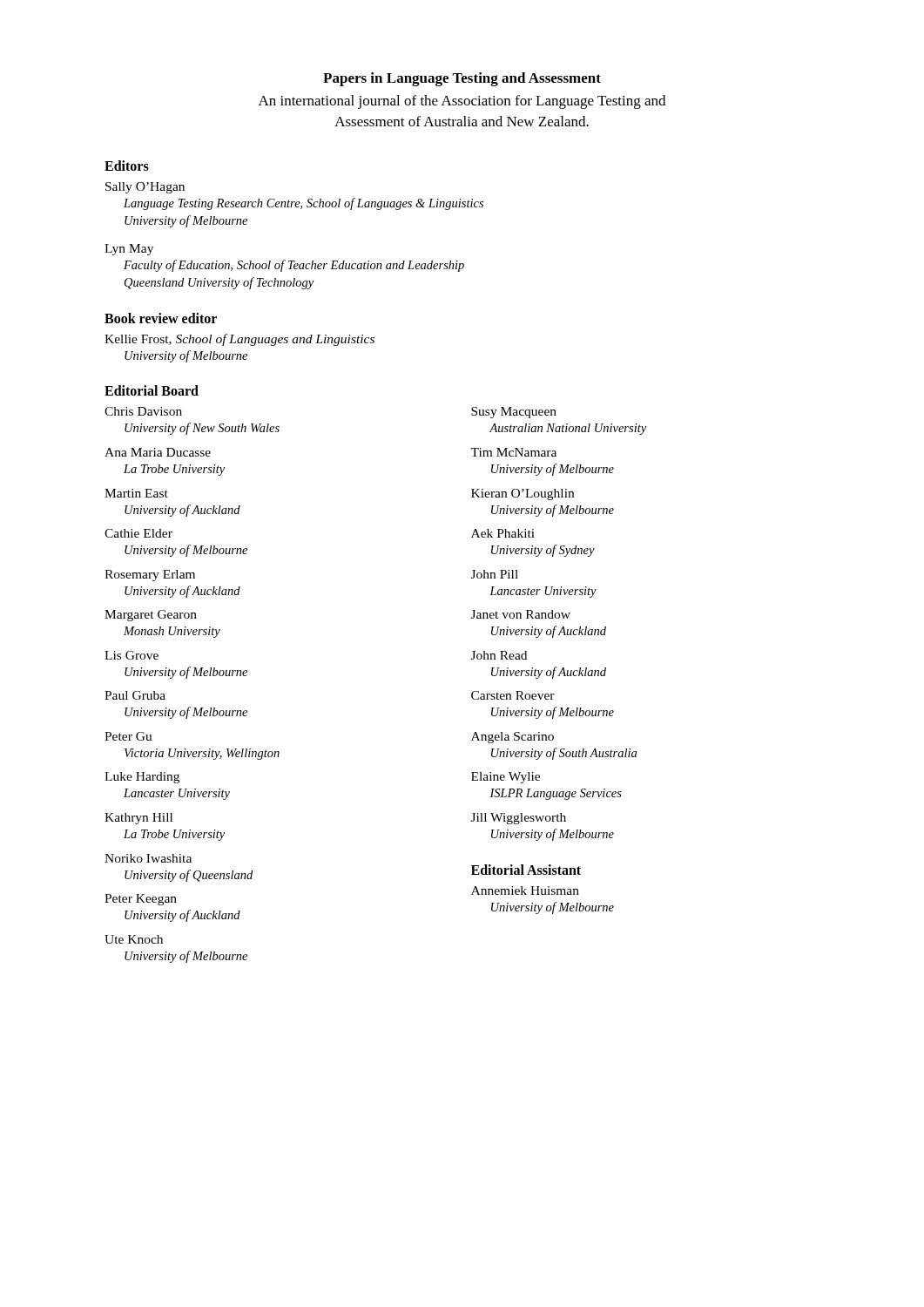
Task: Where is the passage that starts "An international journal of"?
Action: 462,111
